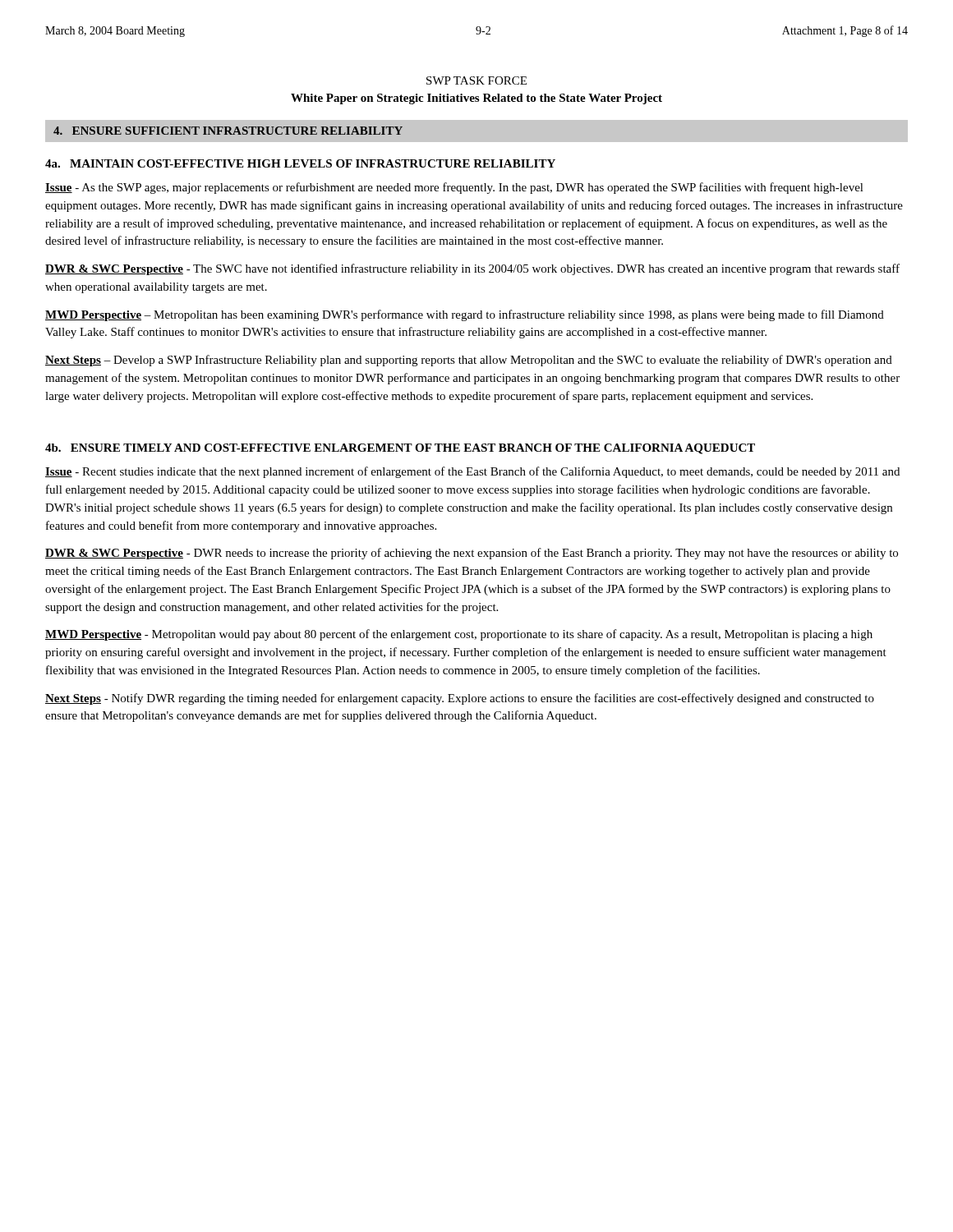Viewport: 953px width, 1232px height.
Task: Locate the region starting "Next Steps - Notify DWR regarding the timing"
Action: (x=460, y=707)
